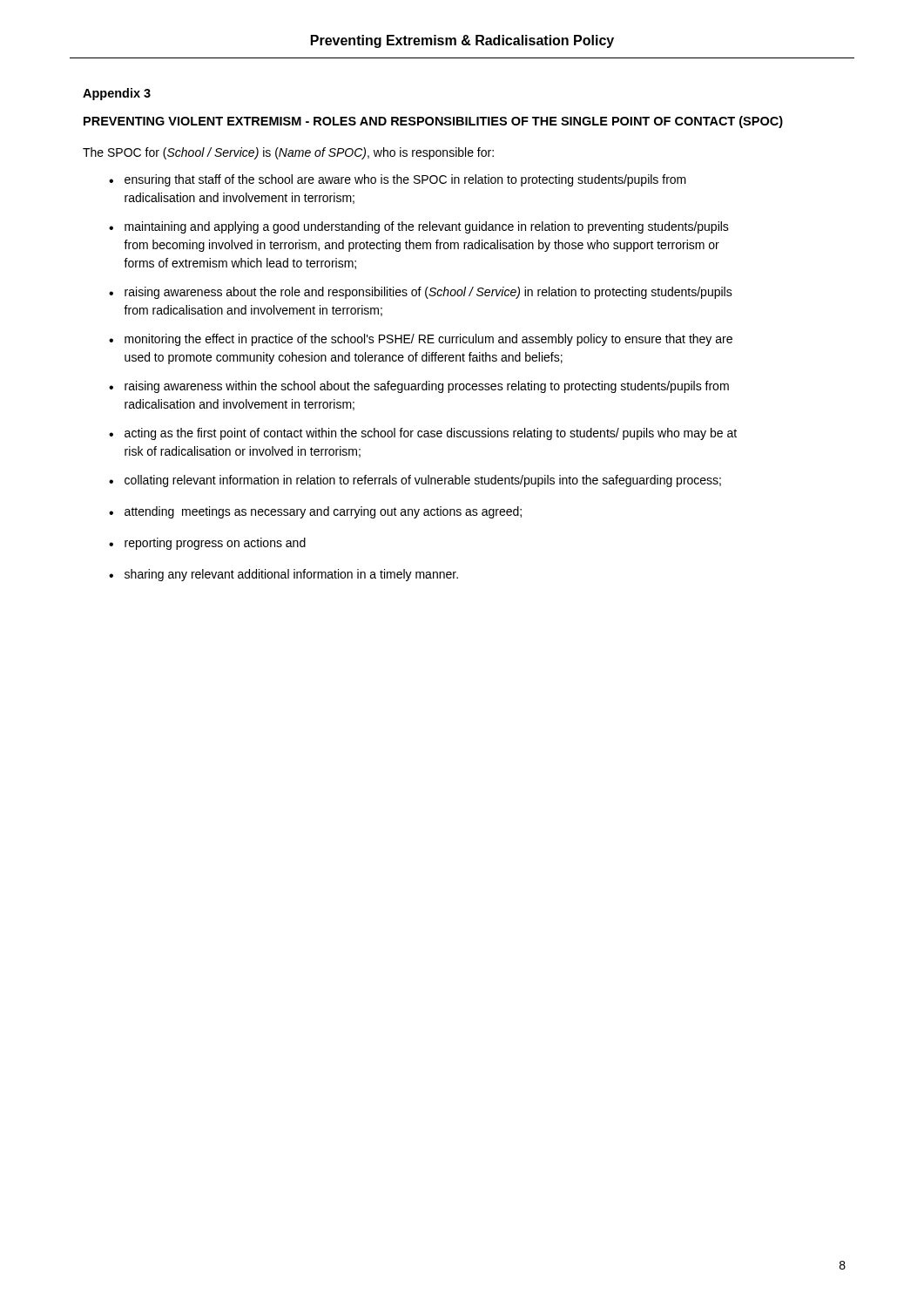Click on the region starting "ensuring that staff of the school are aware"
Viewport: 924px width, 1307px height.
[x=438, y=189]
